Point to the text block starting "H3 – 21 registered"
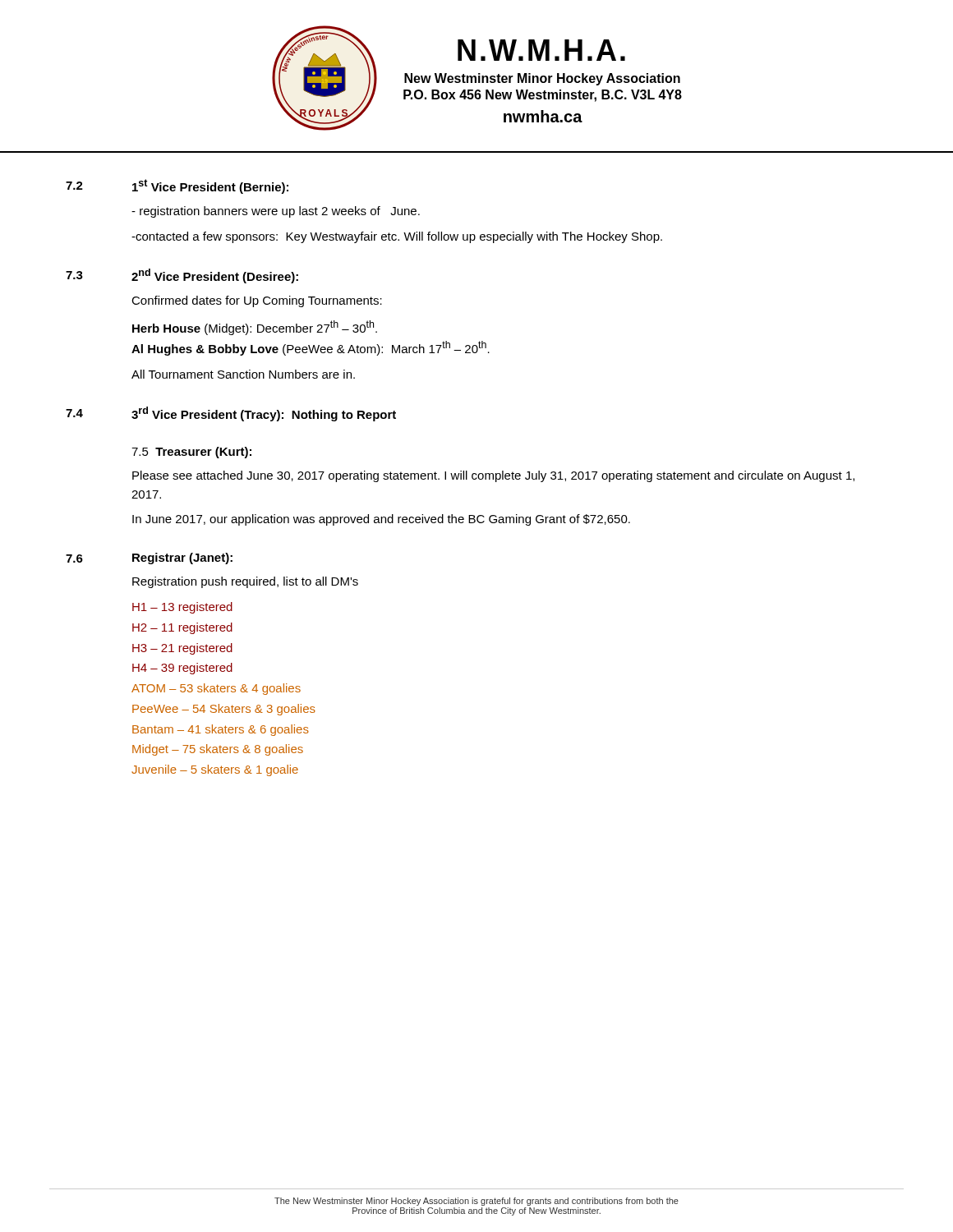 tap(182, 647)
